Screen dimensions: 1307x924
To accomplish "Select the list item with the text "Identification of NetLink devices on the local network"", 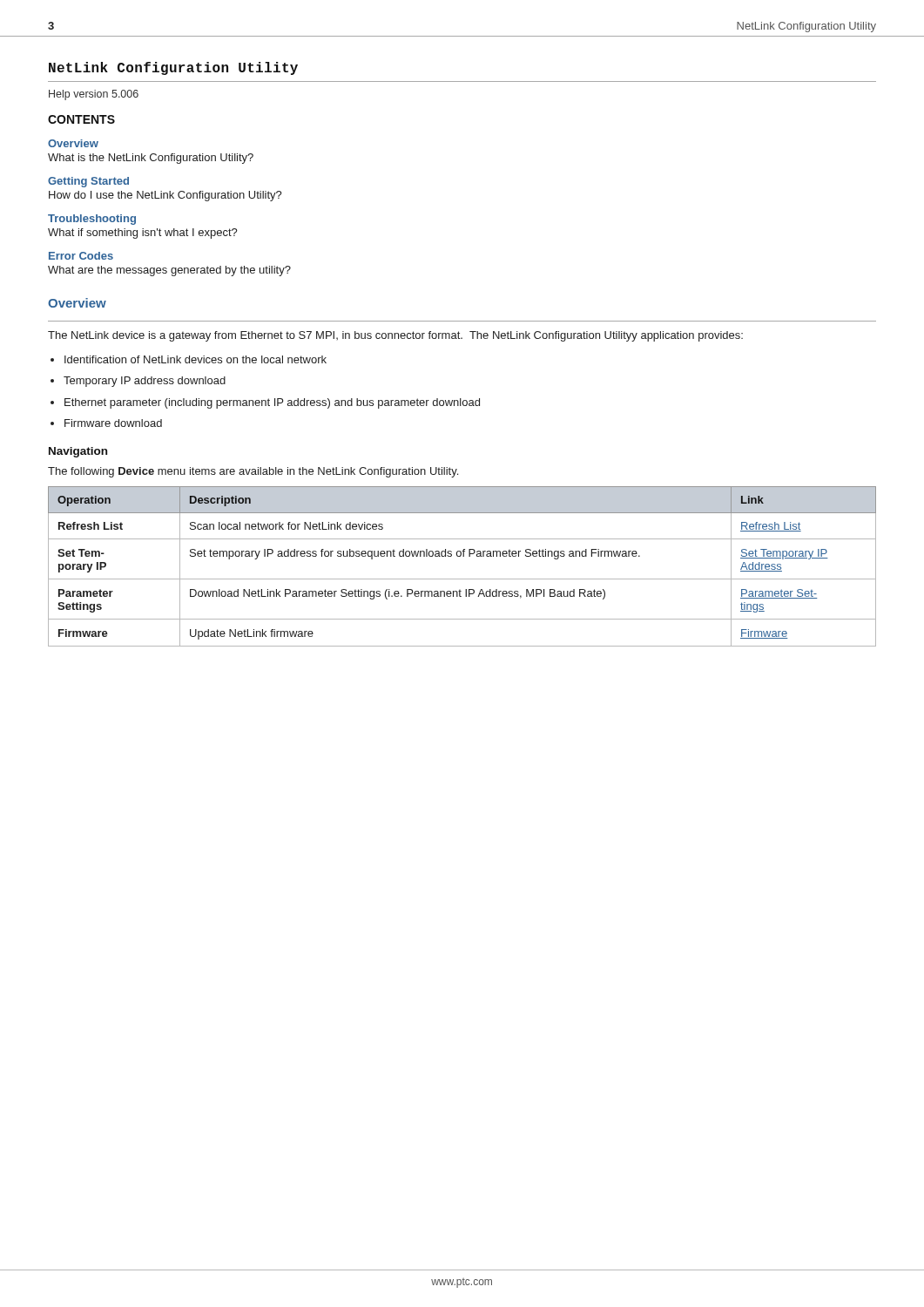I will [x=195, y=359].
